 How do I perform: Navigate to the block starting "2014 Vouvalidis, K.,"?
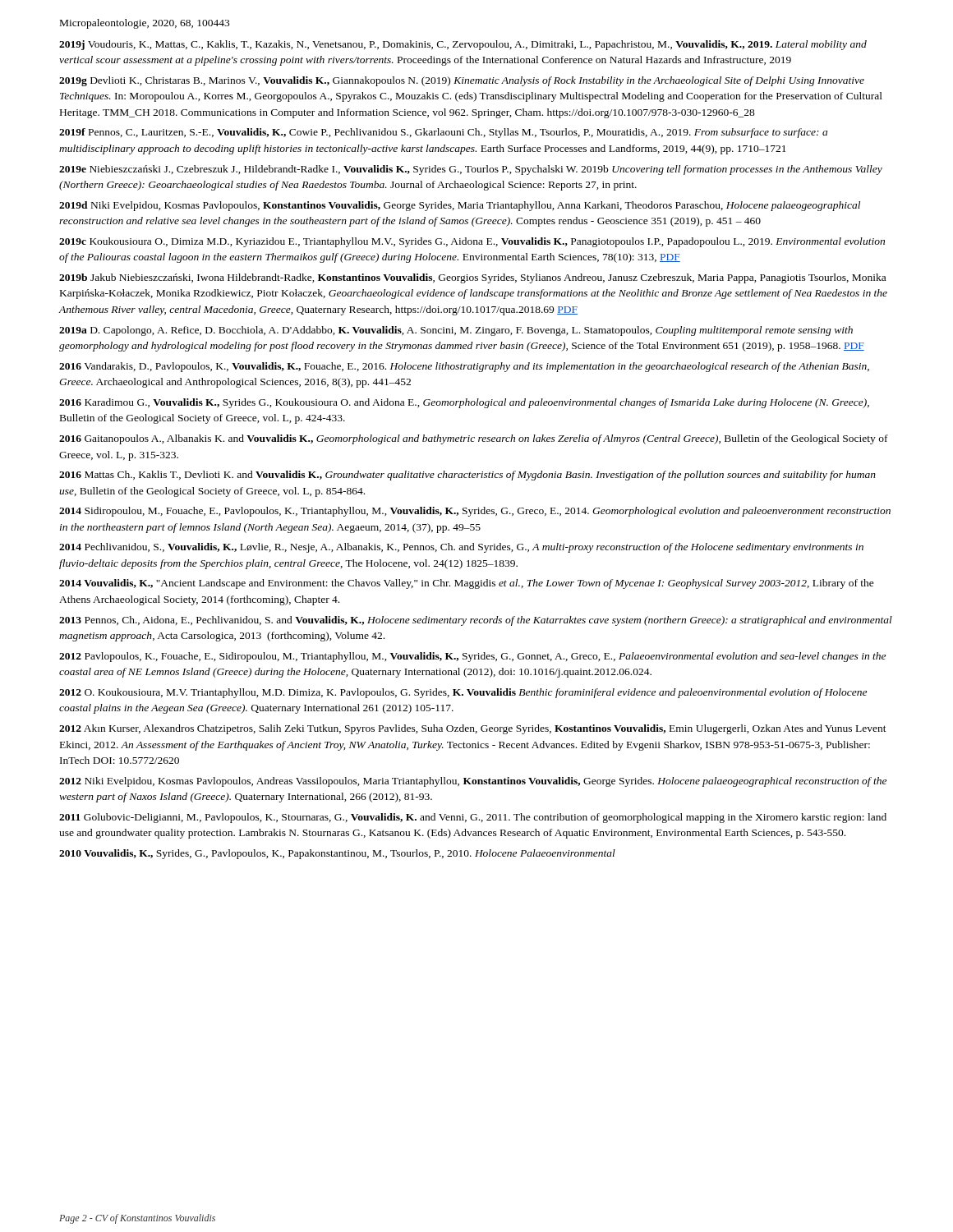pyautogui.click(x=467, y=591)
